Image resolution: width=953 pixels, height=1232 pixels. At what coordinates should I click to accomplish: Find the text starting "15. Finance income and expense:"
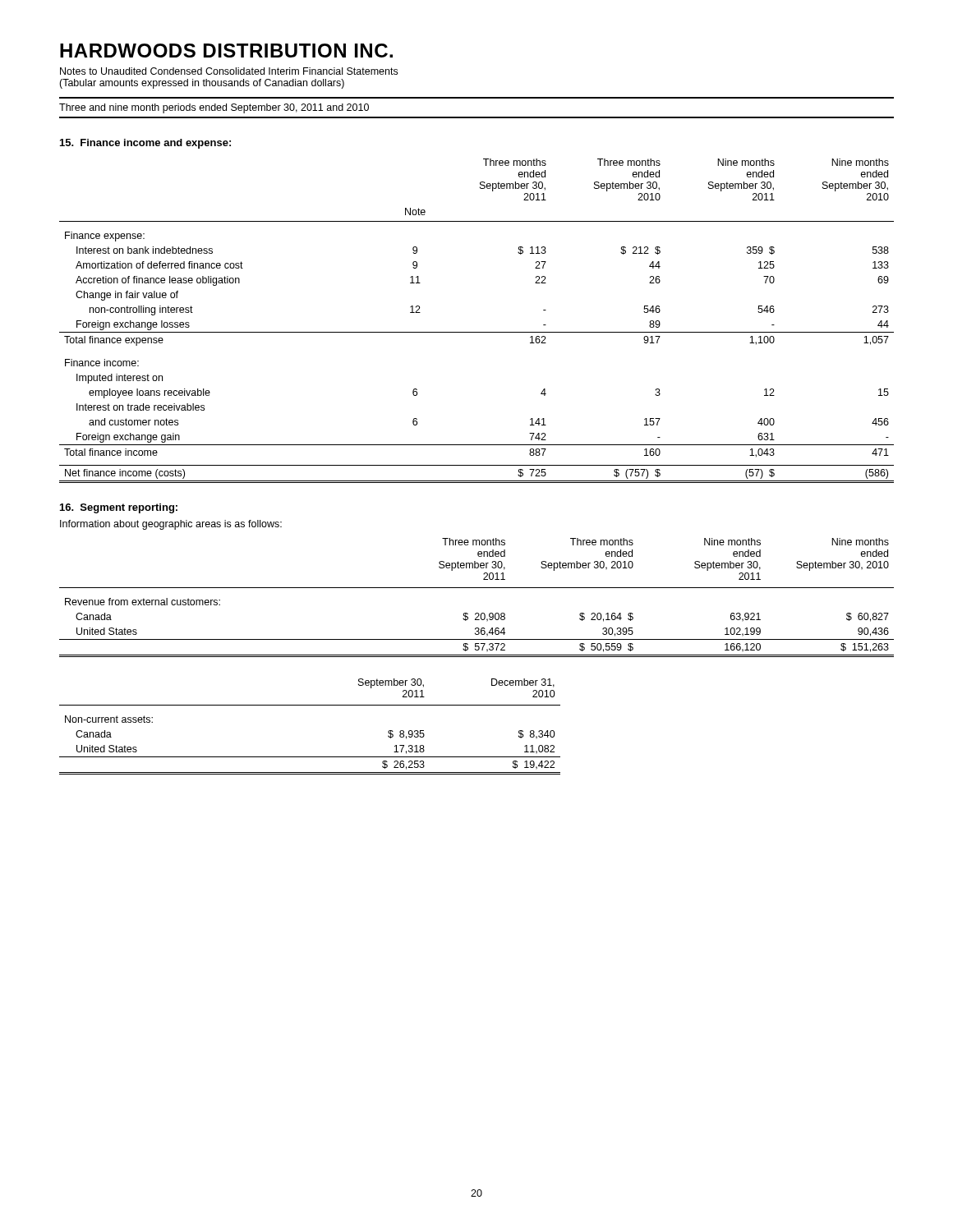[146, 143]
